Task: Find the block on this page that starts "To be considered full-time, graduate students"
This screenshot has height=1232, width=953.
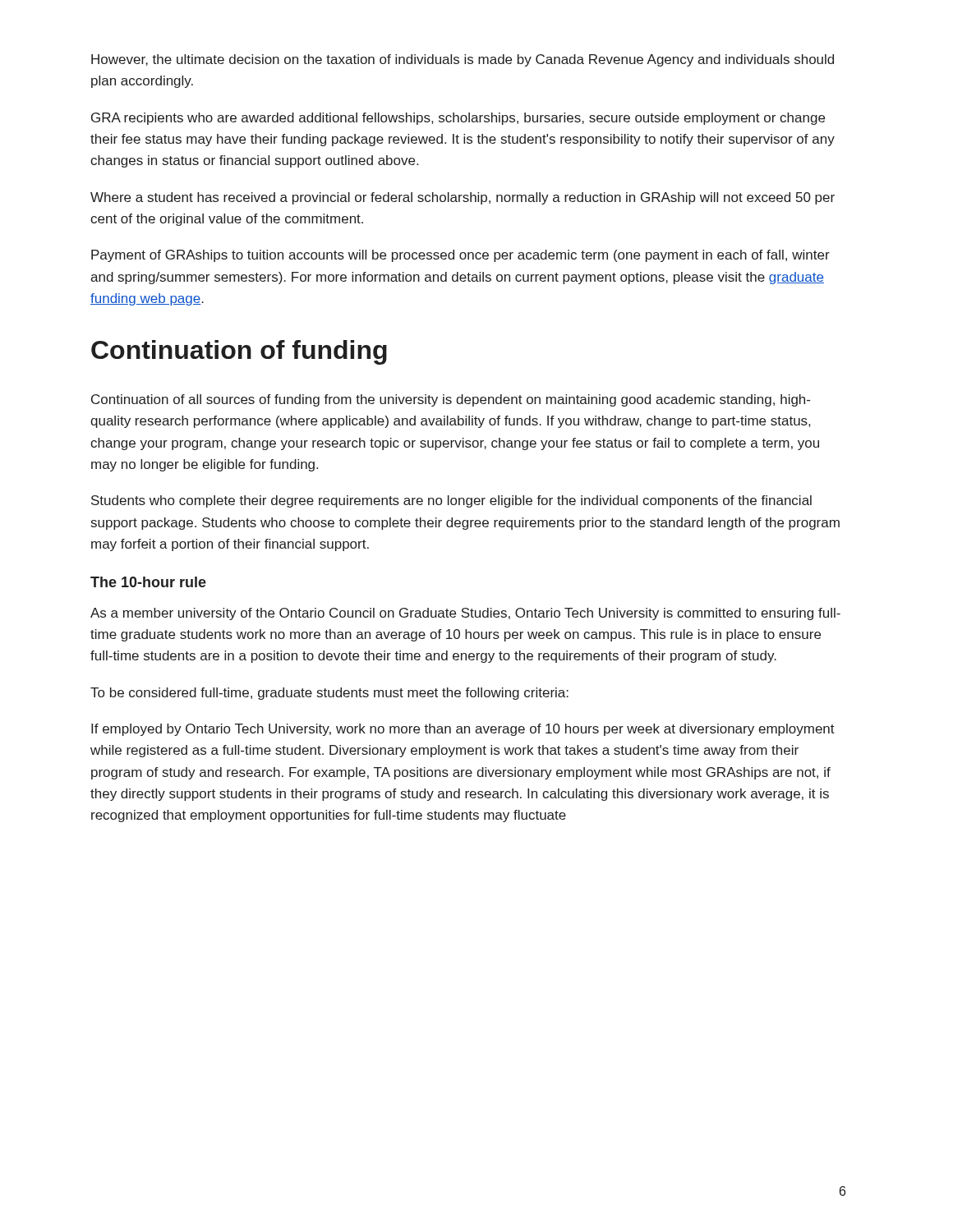Action: click(468, 693)
